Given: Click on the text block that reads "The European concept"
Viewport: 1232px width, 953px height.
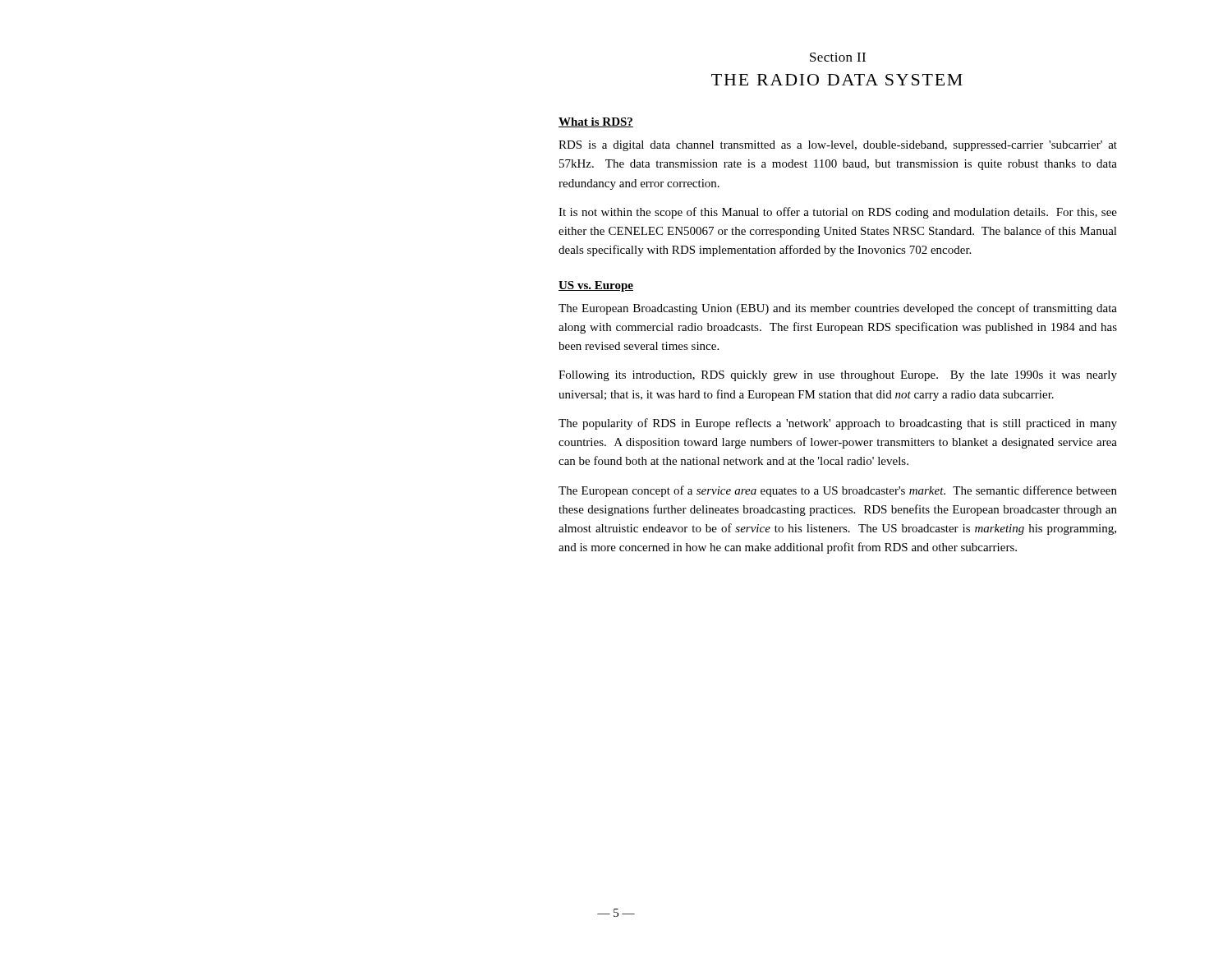Looking at the screenshot, I should tap(838, 519).
